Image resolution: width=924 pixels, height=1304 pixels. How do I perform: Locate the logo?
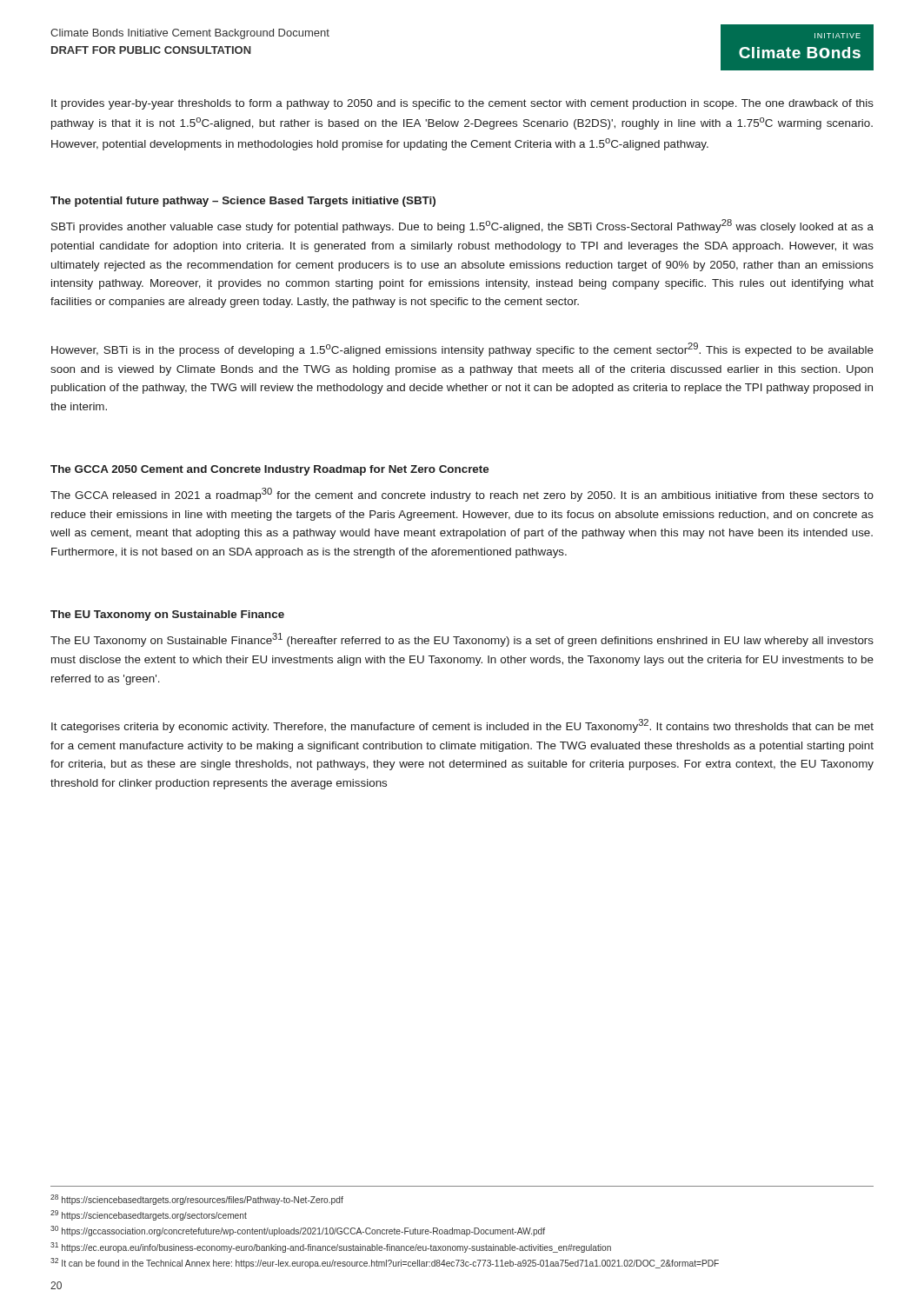[x=797, y=47]
